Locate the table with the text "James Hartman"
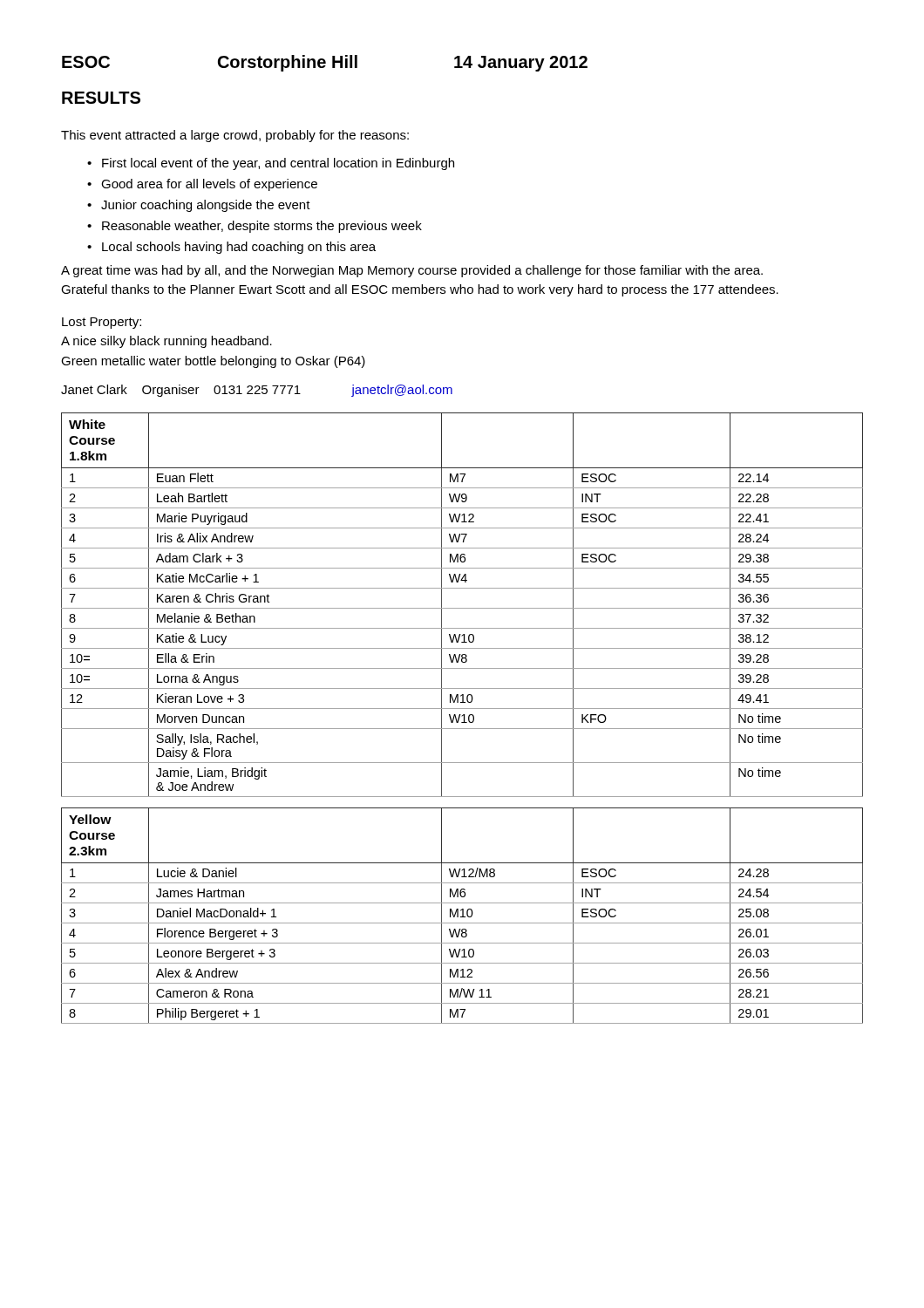The image size is (924, 1308). click(x=462, y=916)
